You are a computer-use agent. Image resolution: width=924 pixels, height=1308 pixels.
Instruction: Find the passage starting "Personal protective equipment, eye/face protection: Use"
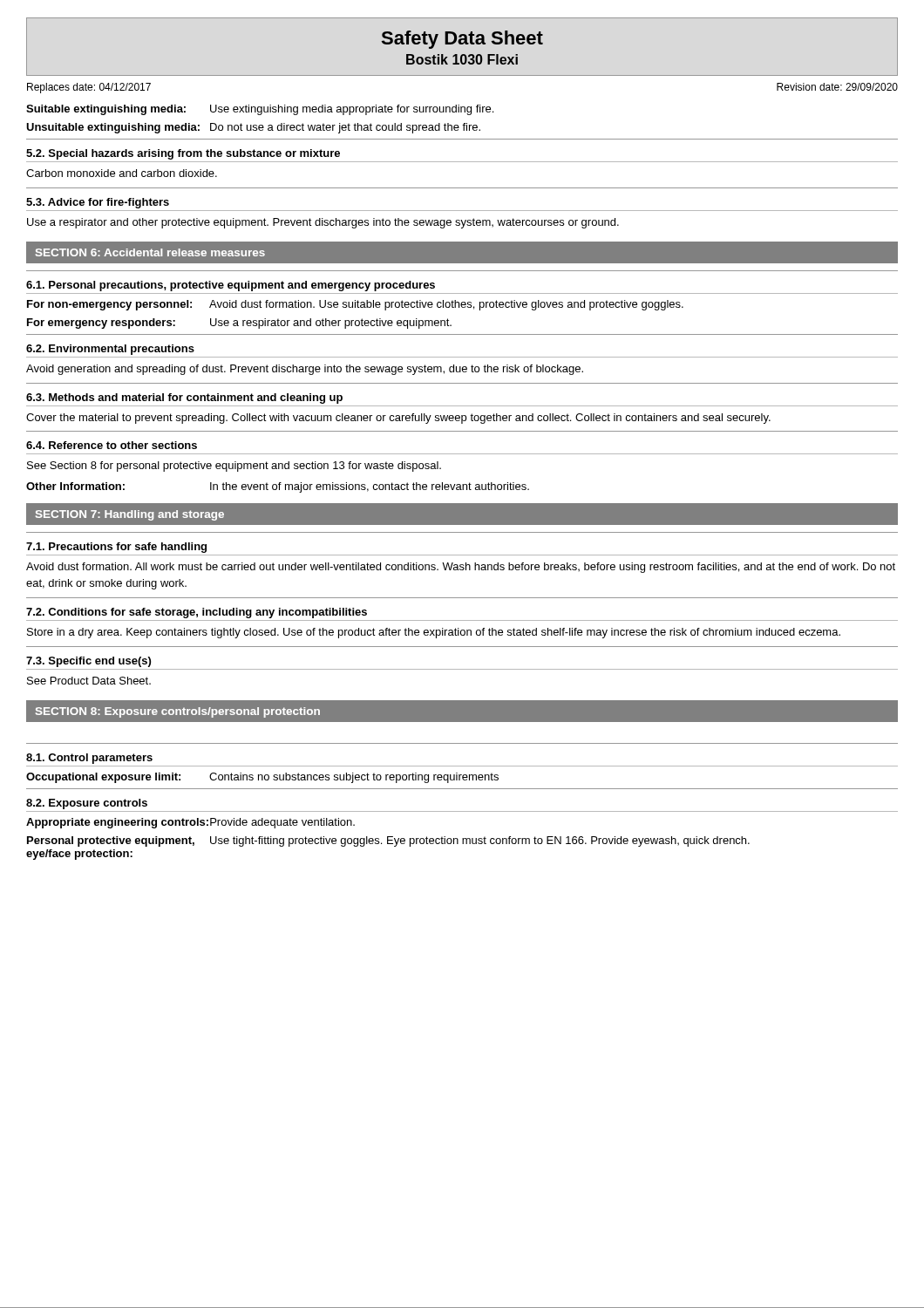click(x=462, y=846)
